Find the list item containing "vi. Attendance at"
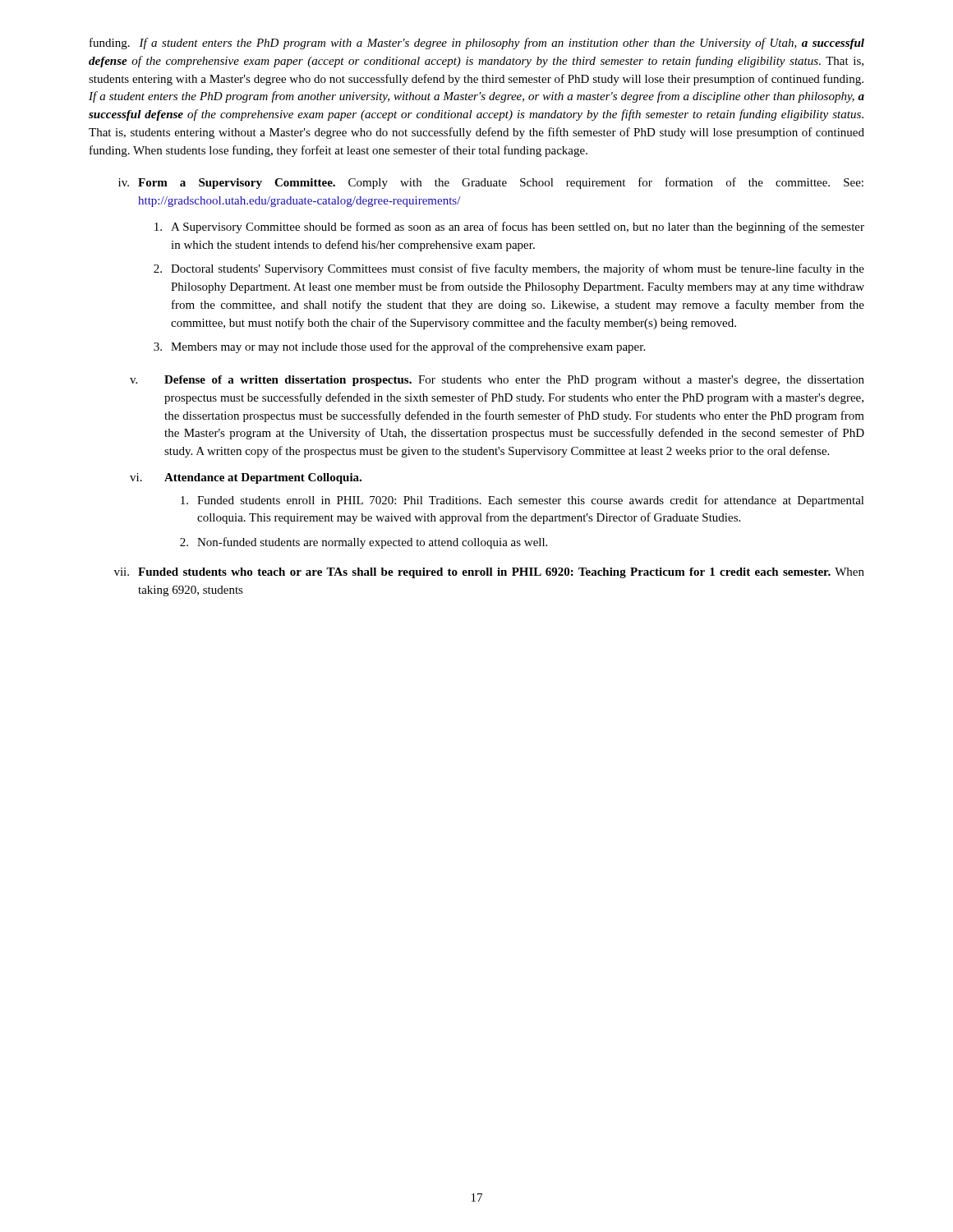Viewport: 953px width, 1232px height. [x=497, y=514]
